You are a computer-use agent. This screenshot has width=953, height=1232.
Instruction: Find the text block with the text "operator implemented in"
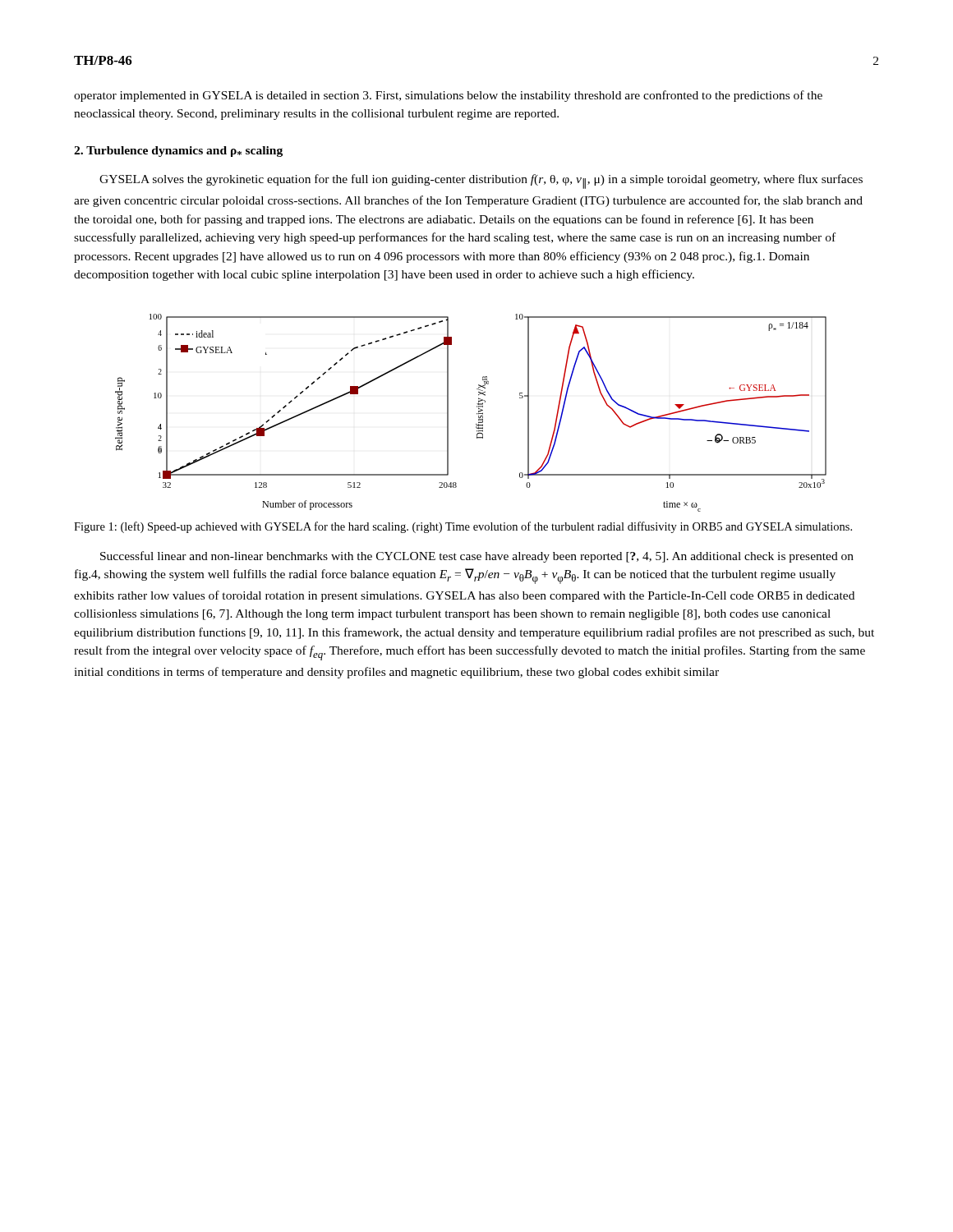click(x=476, y=104)
